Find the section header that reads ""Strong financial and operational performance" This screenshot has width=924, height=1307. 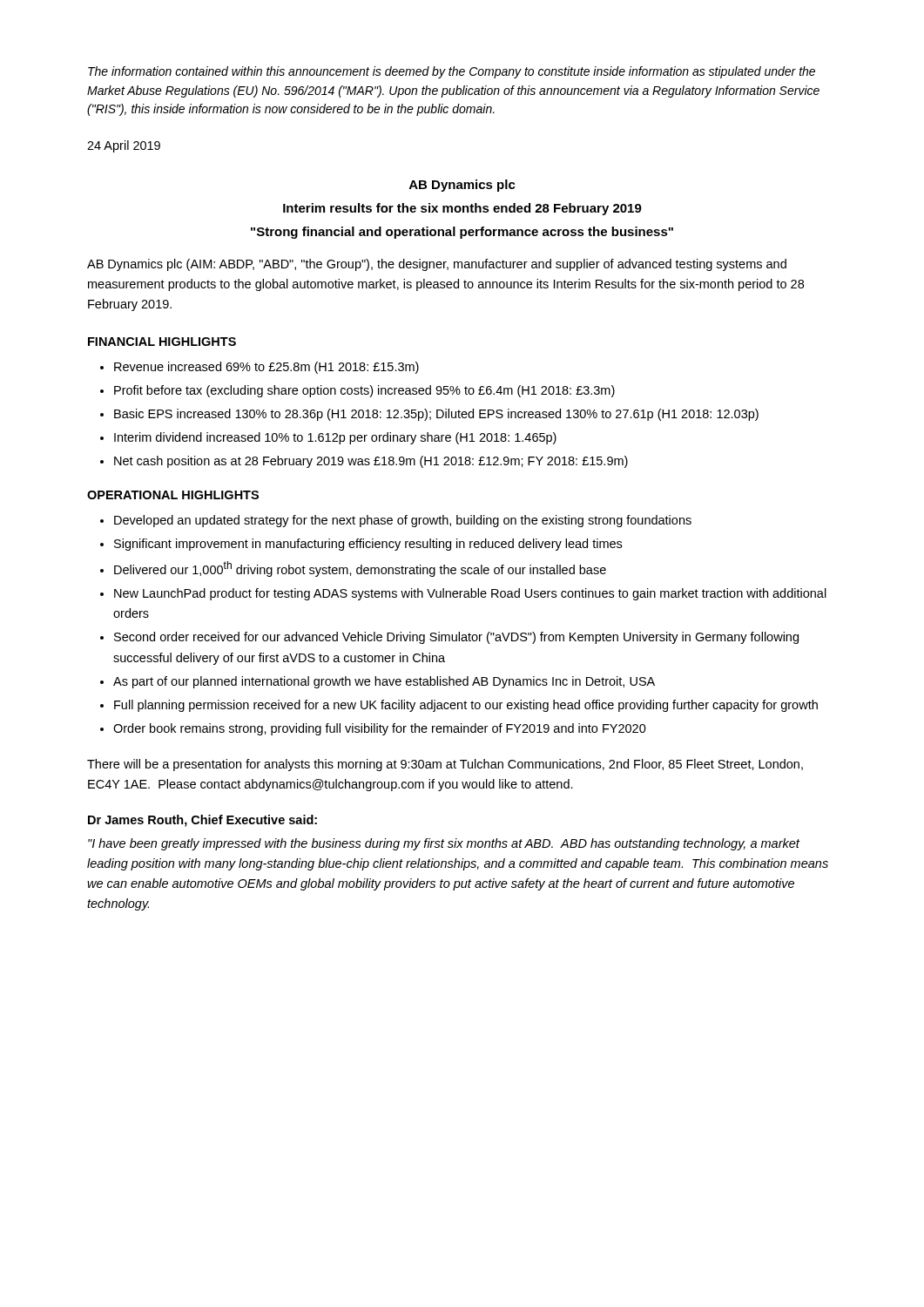coord(462,231)
